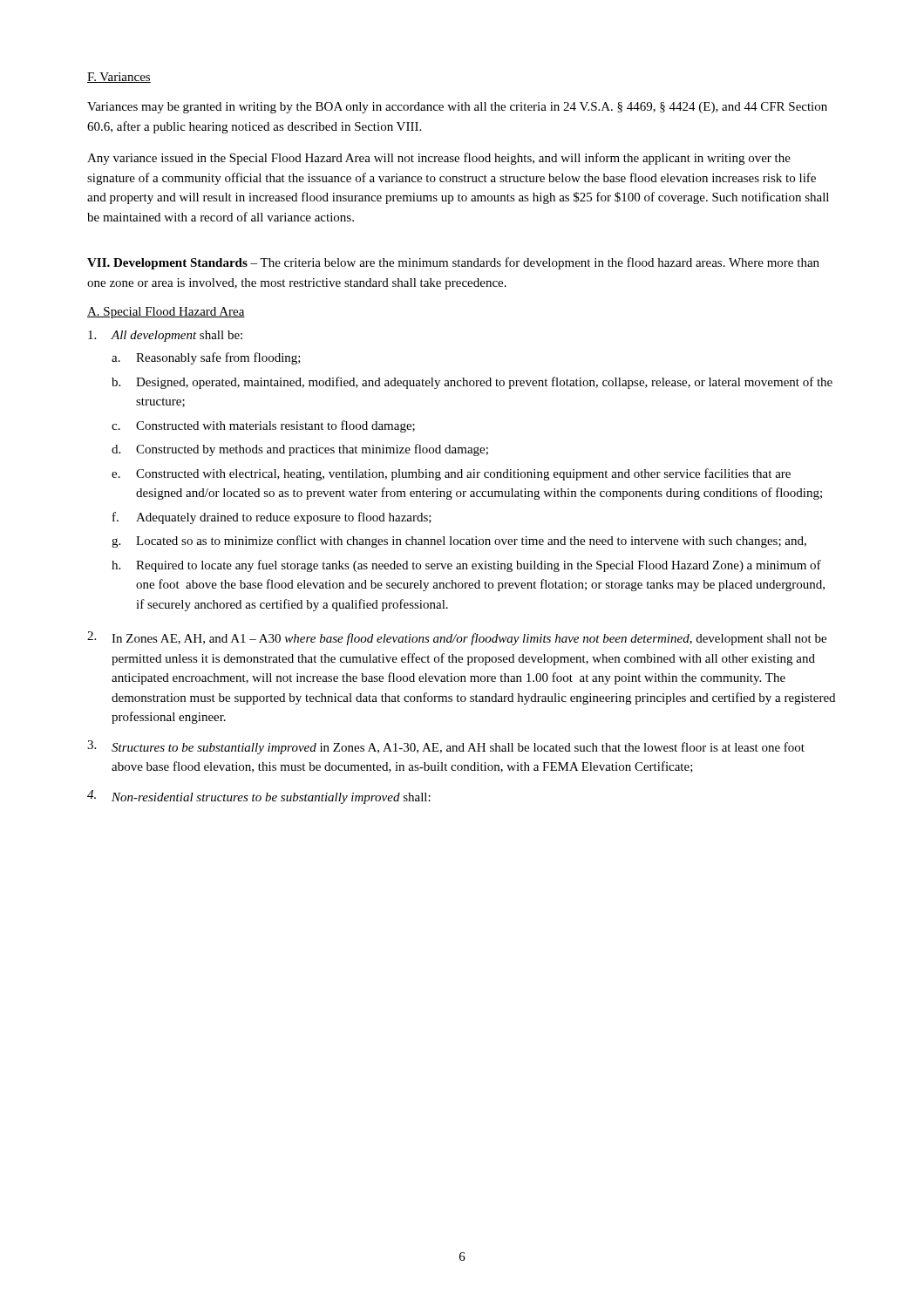Select the list item containing "d. Constructed by"
Image resolution: width=924 pixels, height=1308 pixels.
pyautogui.click(x=474, y=449)
